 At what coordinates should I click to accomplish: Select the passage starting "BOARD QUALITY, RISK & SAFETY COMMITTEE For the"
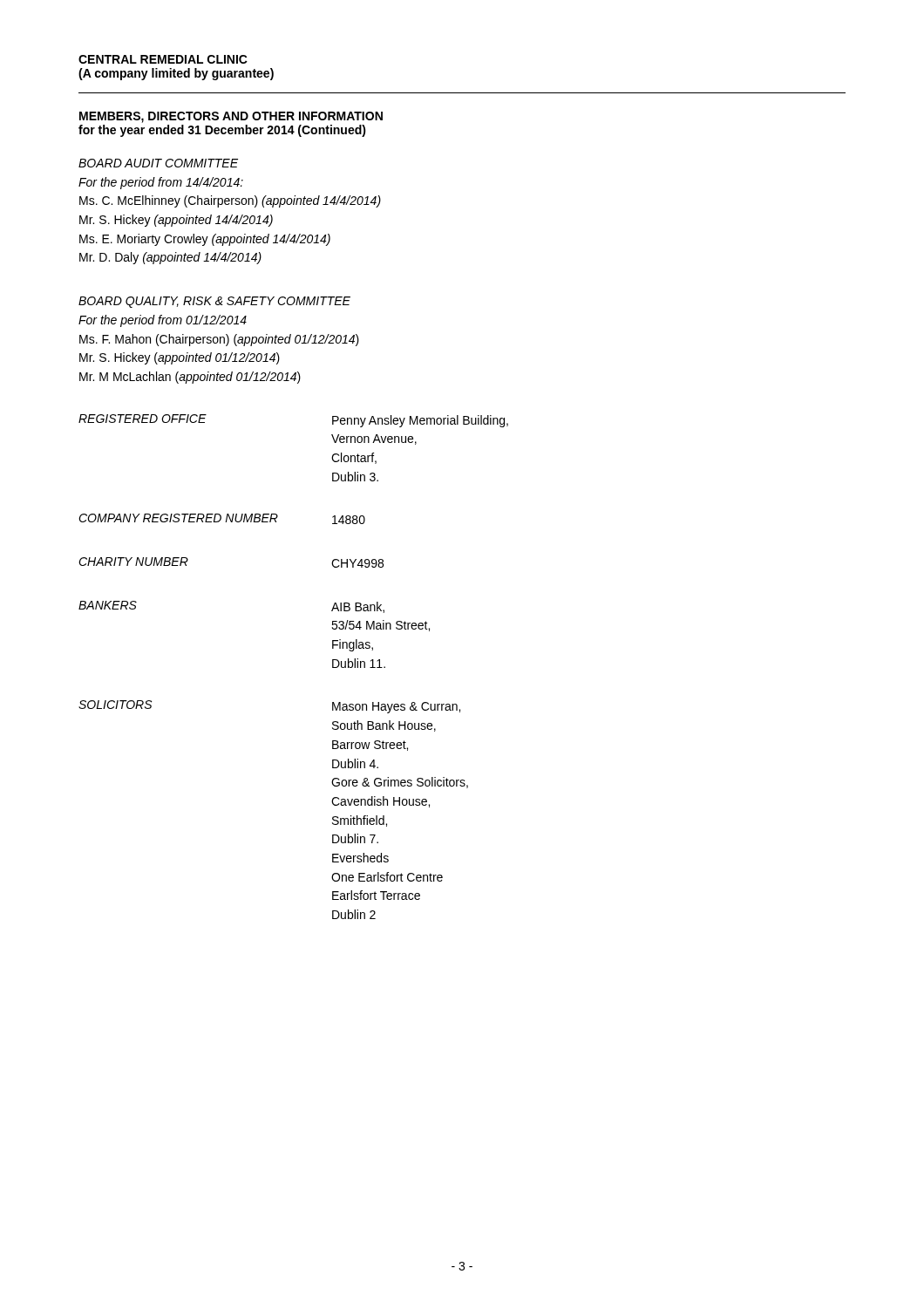click(x=214, y=302)
